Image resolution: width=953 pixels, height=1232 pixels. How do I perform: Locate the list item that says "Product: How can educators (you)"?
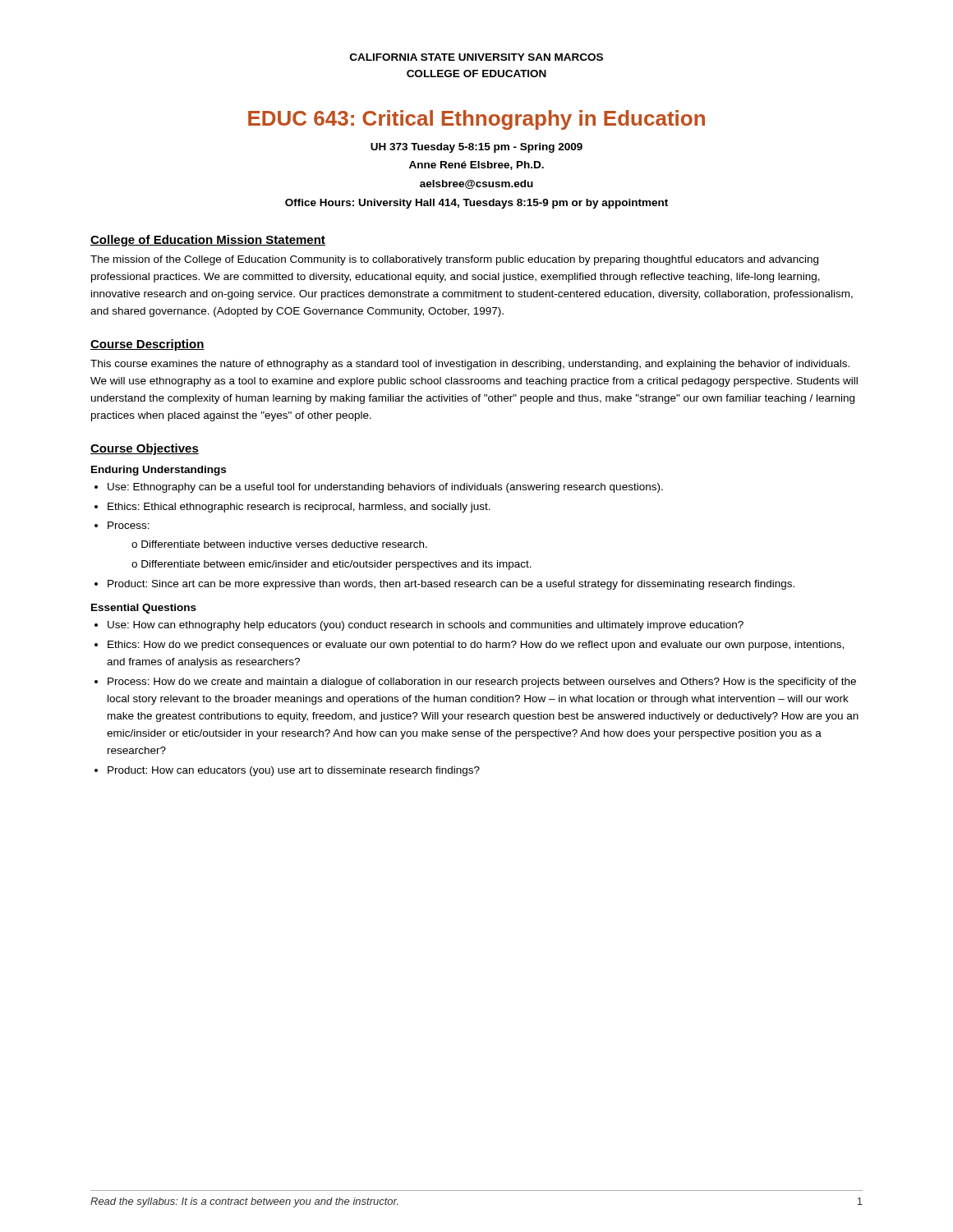point(485,770)
